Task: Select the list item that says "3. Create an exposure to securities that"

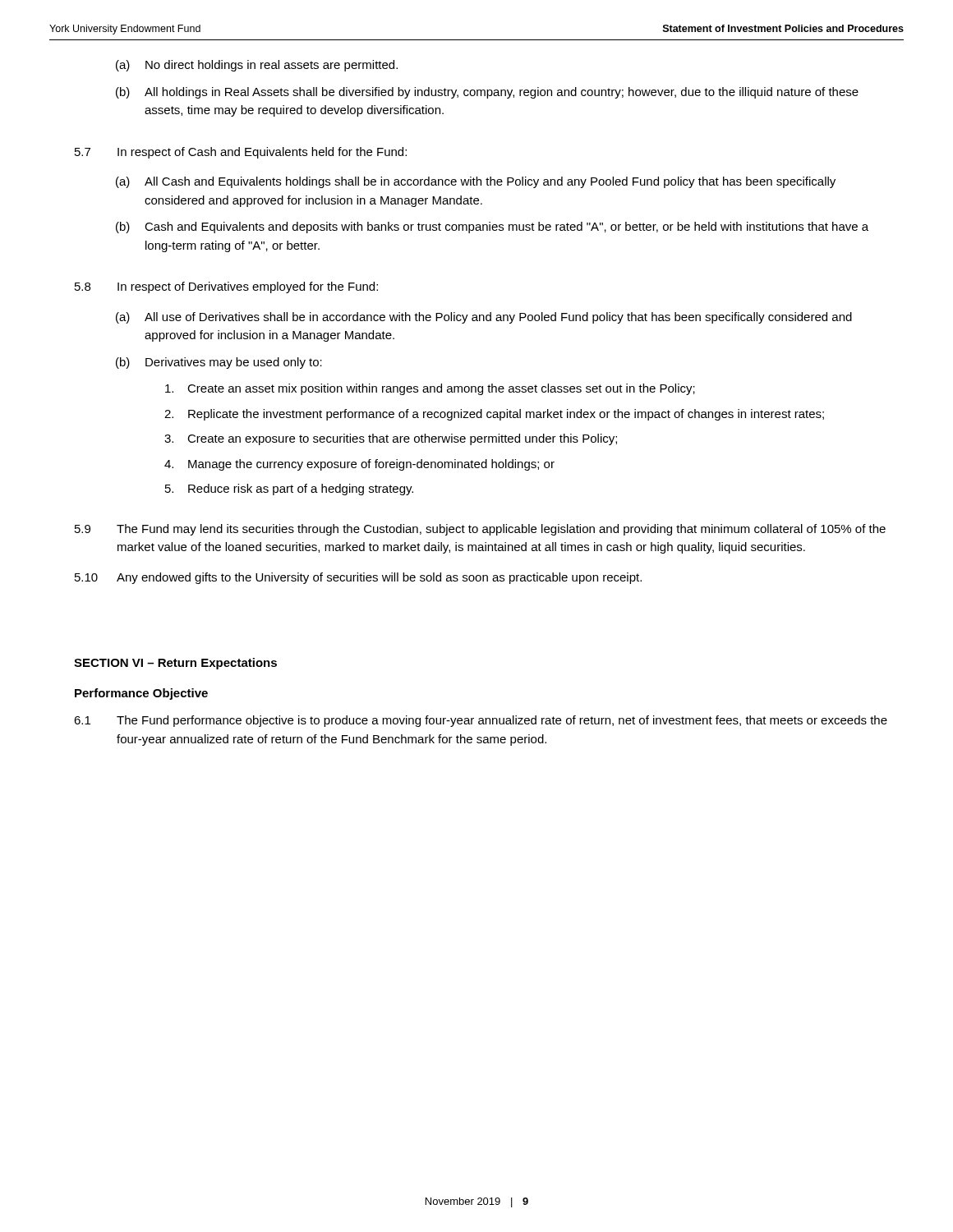Action: (526, 439)
